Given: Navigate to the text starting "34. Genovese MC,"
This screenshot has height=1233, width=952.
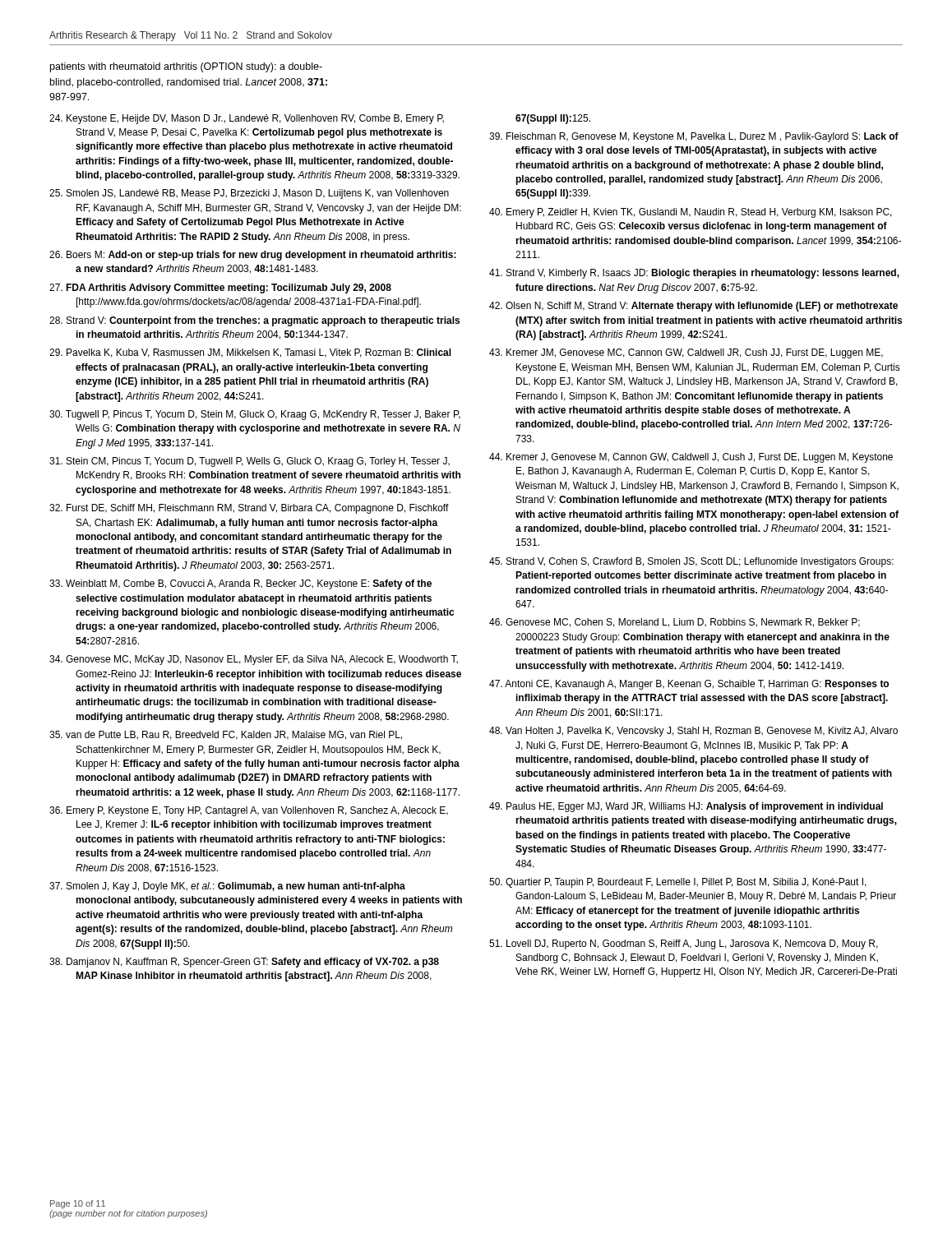Looking at the screenshot, I should coord(255,688).
